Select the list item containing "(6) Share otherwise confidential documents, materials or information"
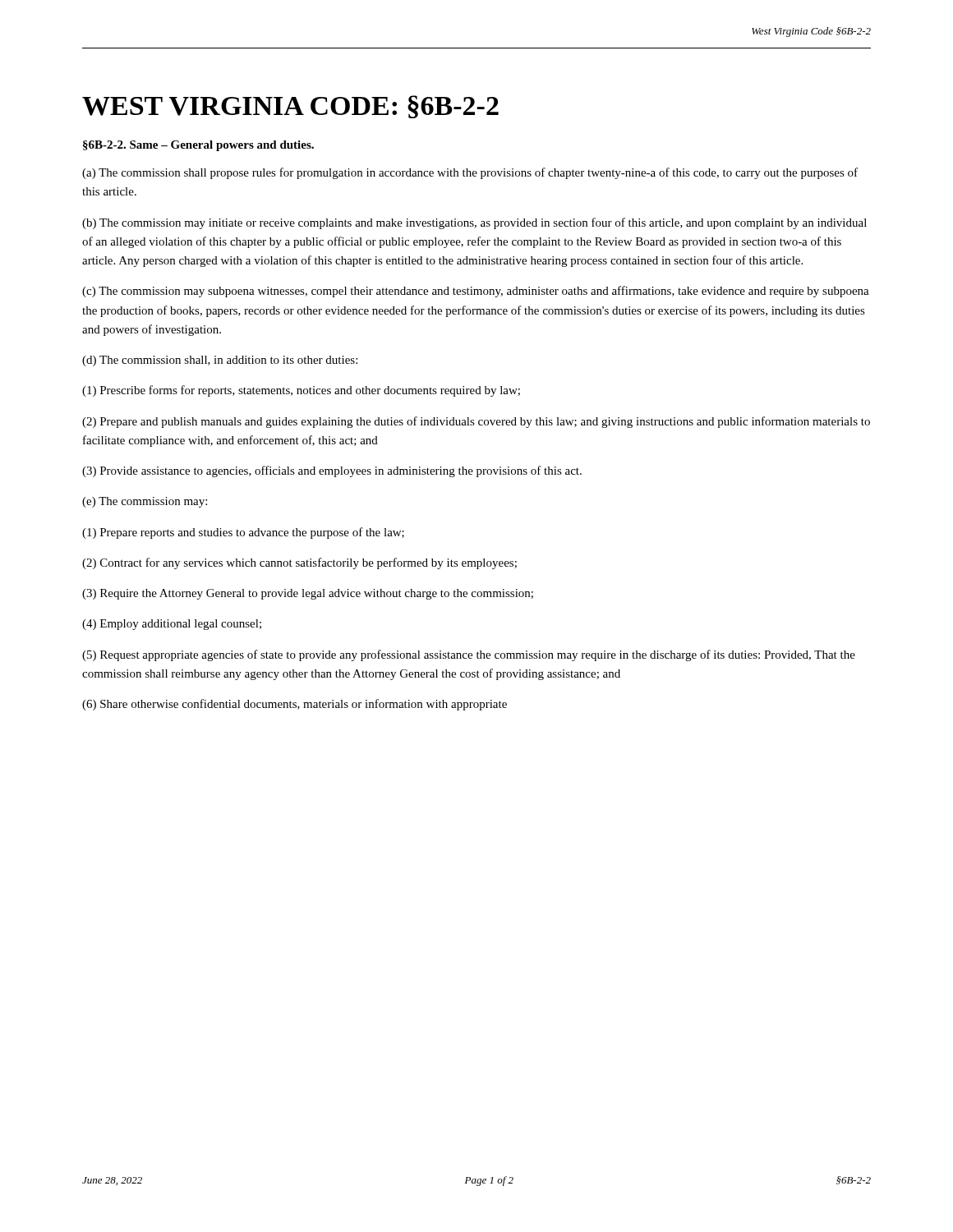This screenshot has height=1232, width=953. click(x=295, y=704)
